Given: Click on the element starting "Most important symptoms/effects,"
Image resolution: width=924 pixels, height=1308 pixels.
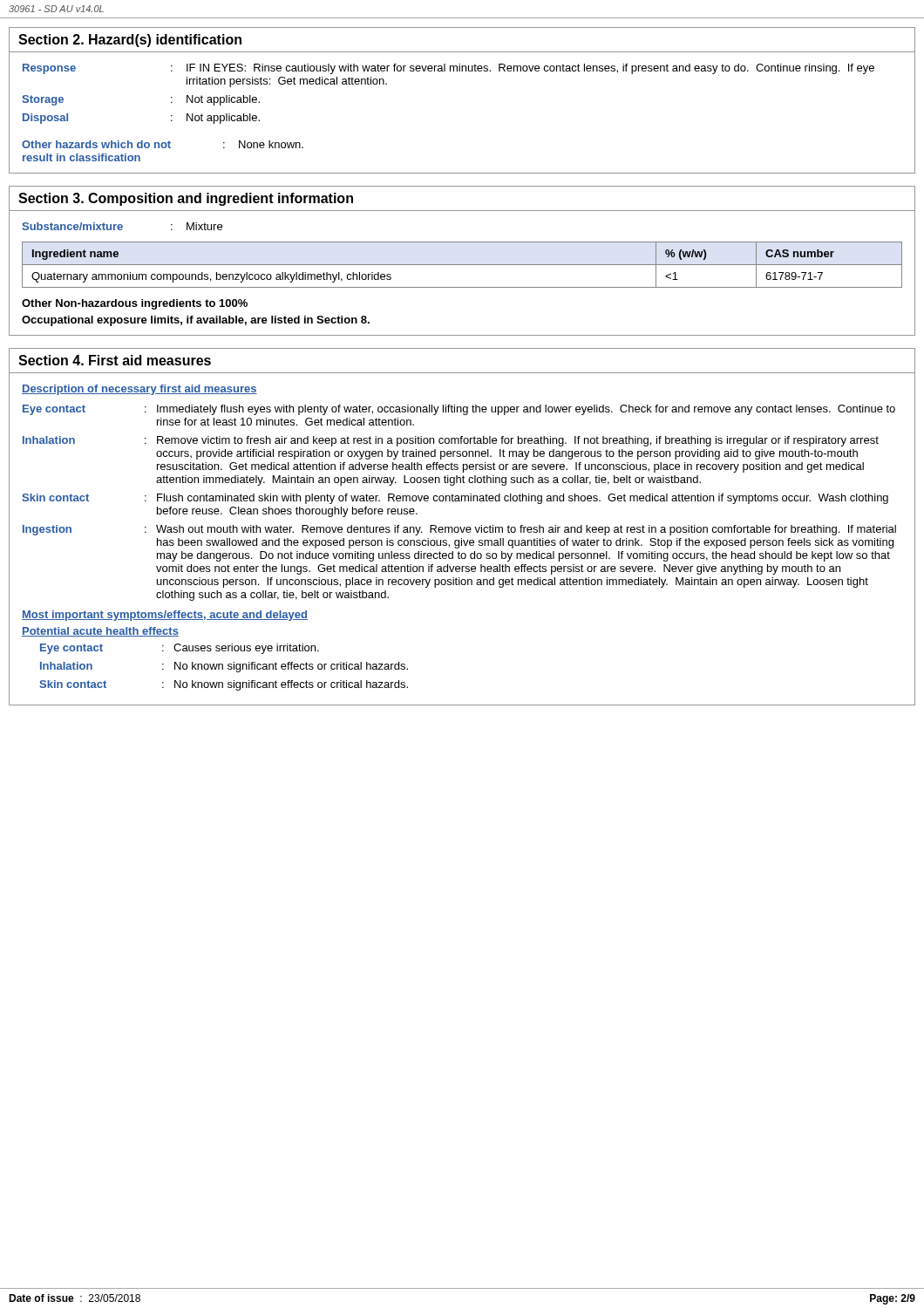Looking at the screenshot, I should (x=165, y=614).
